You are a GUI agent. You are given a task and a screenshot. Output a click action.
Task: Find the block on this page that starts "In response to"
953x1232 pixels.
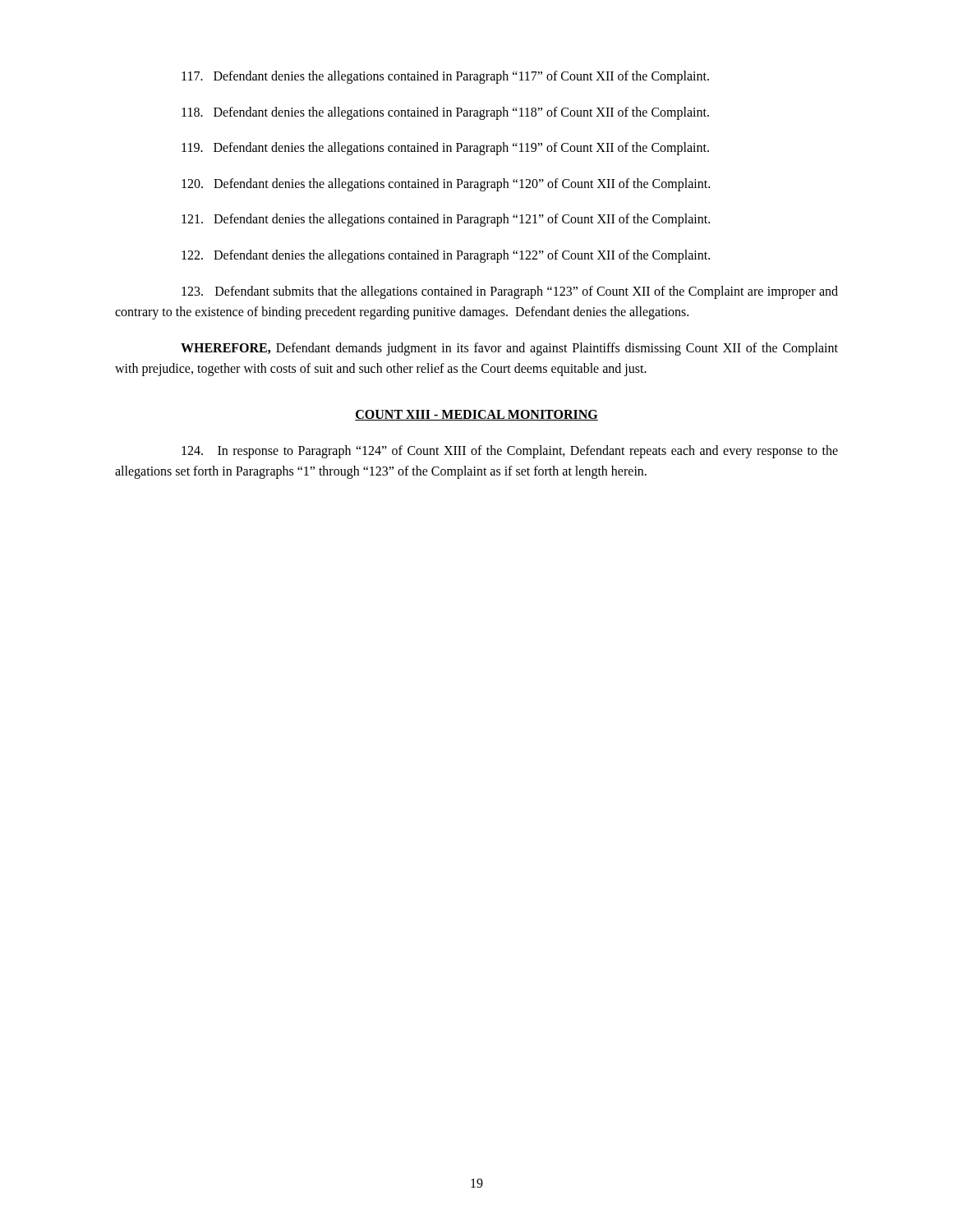(476, 461)
